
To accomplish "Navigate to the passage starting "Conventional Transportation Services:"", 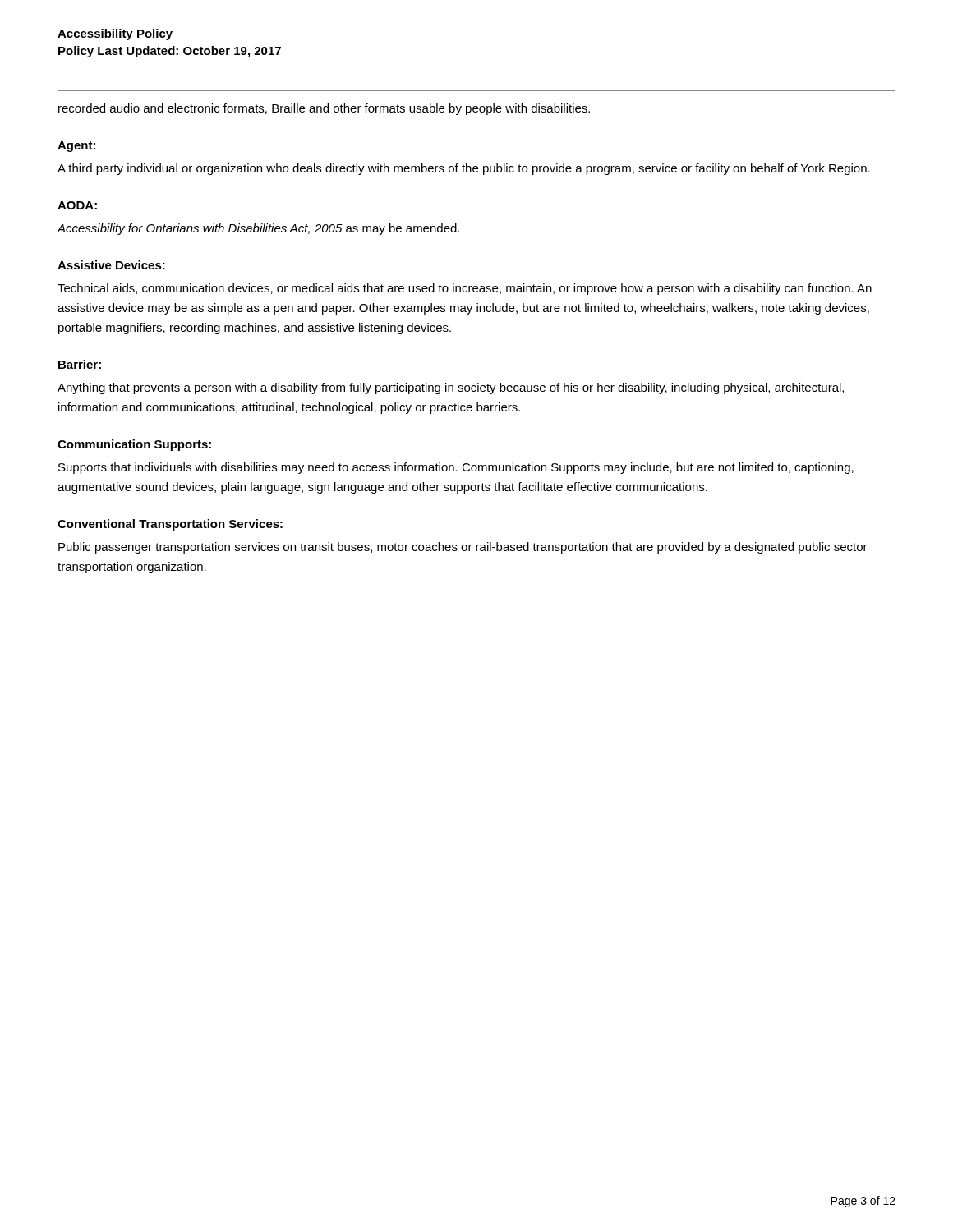I will click(170, 524).
